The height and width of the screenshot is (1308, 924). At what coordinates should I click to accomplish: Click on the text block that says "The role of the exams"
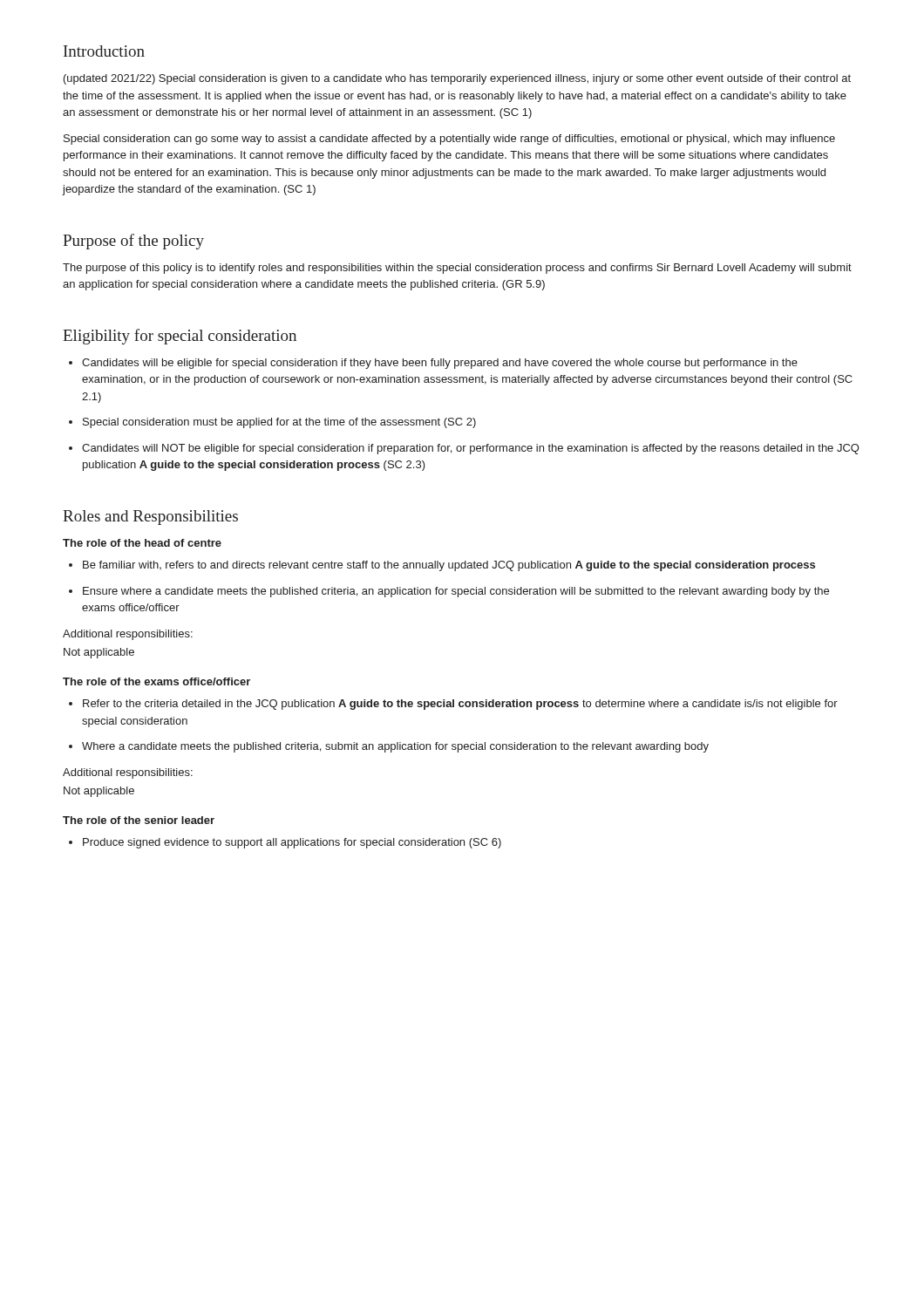[156, 681]
